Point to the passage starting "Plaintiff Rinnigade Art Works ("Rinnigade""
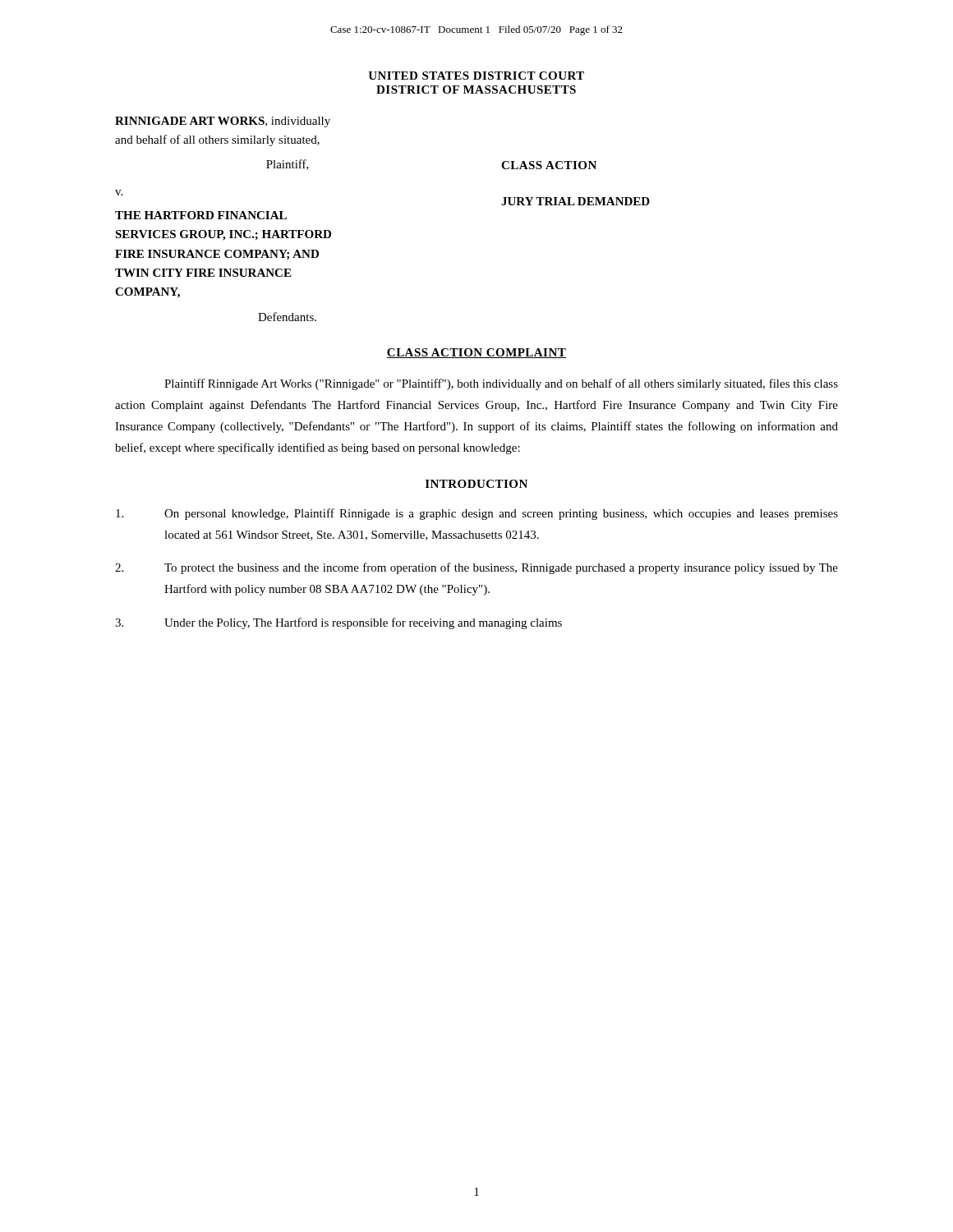The width and height of the screenshot is (953, 1232). coord(476,415)
